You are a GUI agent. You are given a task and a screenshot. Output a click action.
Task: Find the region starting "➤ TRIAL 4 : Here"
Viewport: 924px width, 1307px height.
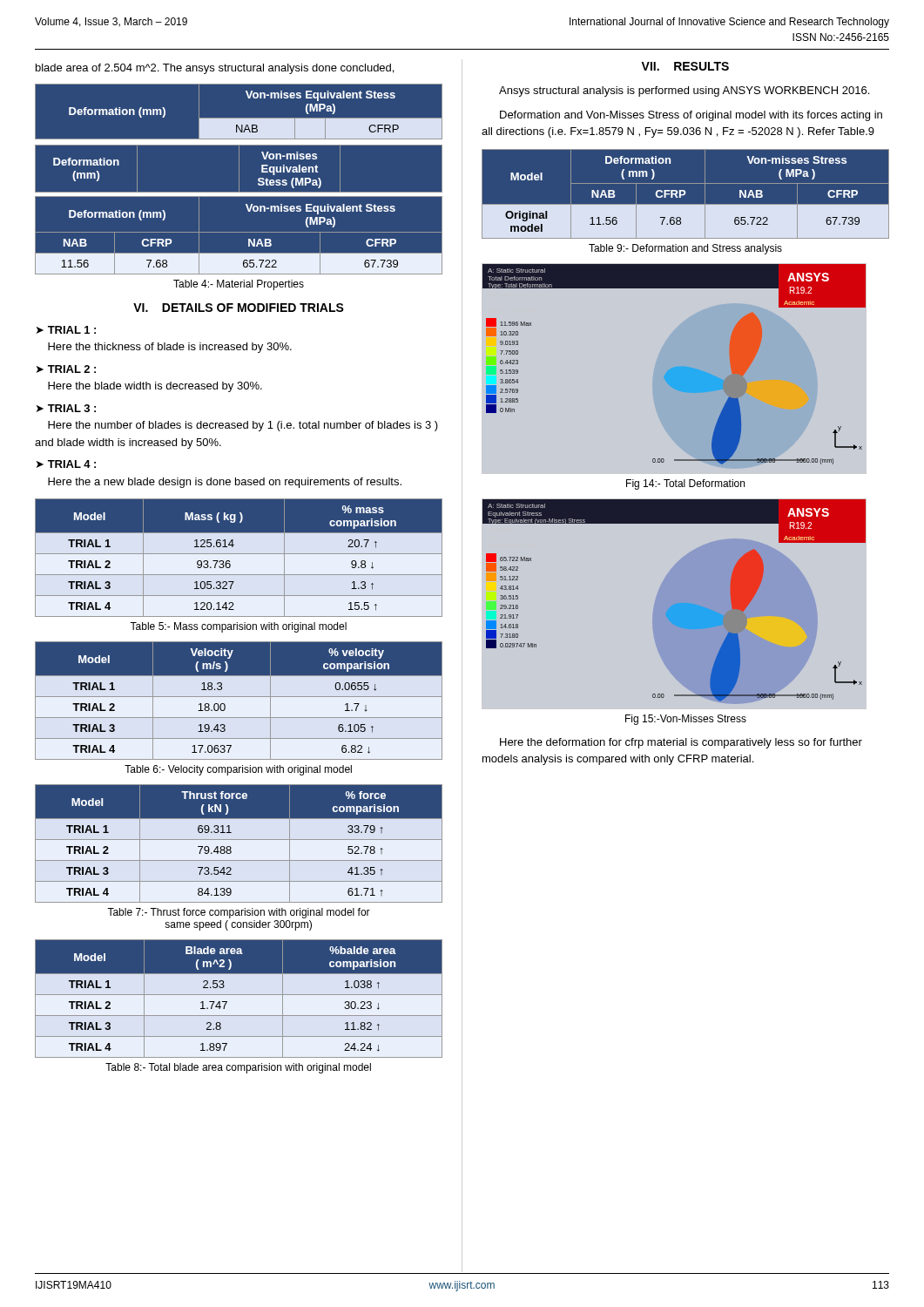[x=219, y=472]
